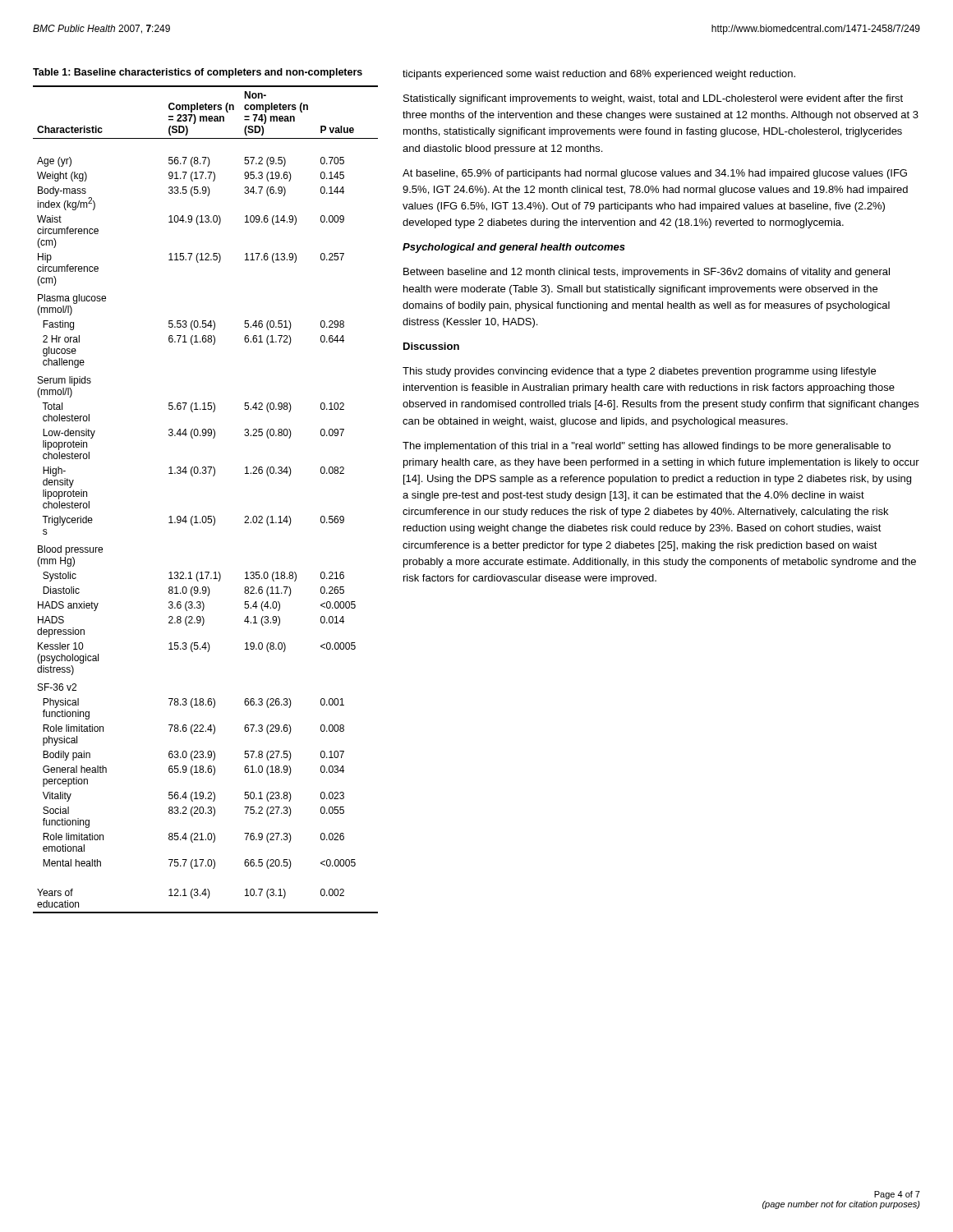Point to the region starting "ticipants experienced some"
This screenshot has height=1232, width=953.
click(x=661, y=74)
